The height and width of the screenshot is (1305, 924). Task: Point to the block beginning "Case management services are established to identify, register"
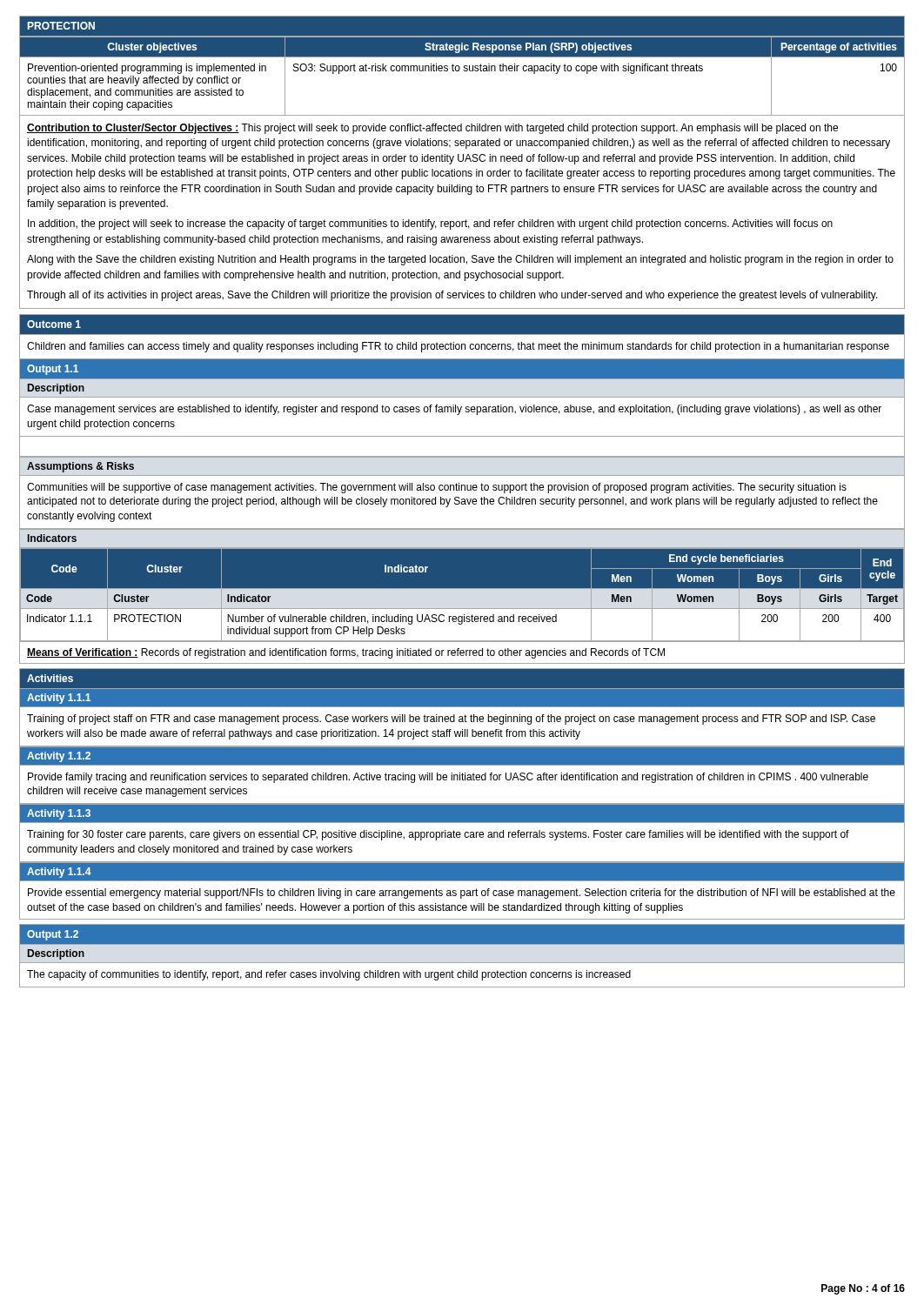tap(454, 416)
